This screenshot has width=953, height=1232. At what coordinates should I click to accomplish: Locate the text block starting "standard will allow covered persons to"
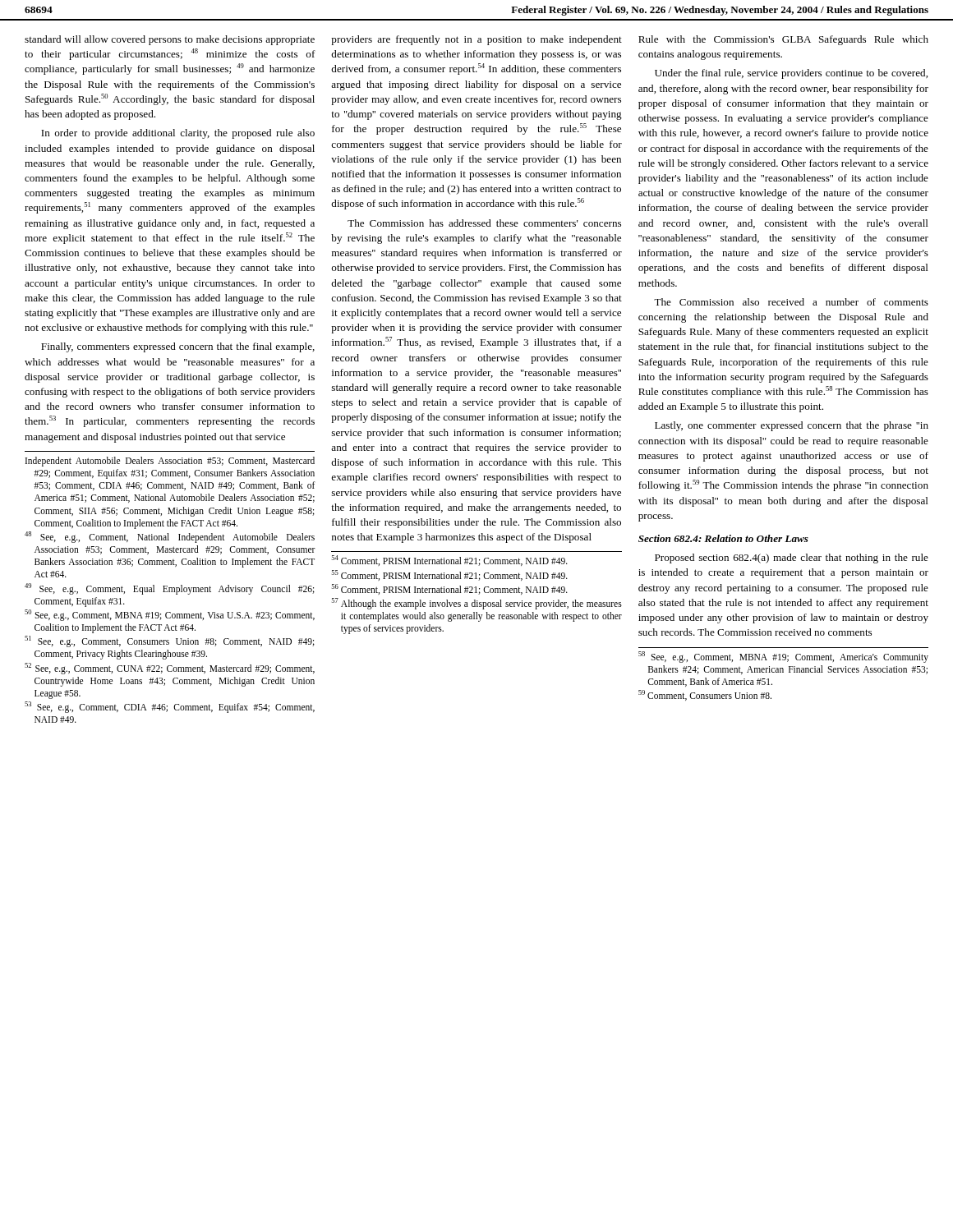pos(170,238)
